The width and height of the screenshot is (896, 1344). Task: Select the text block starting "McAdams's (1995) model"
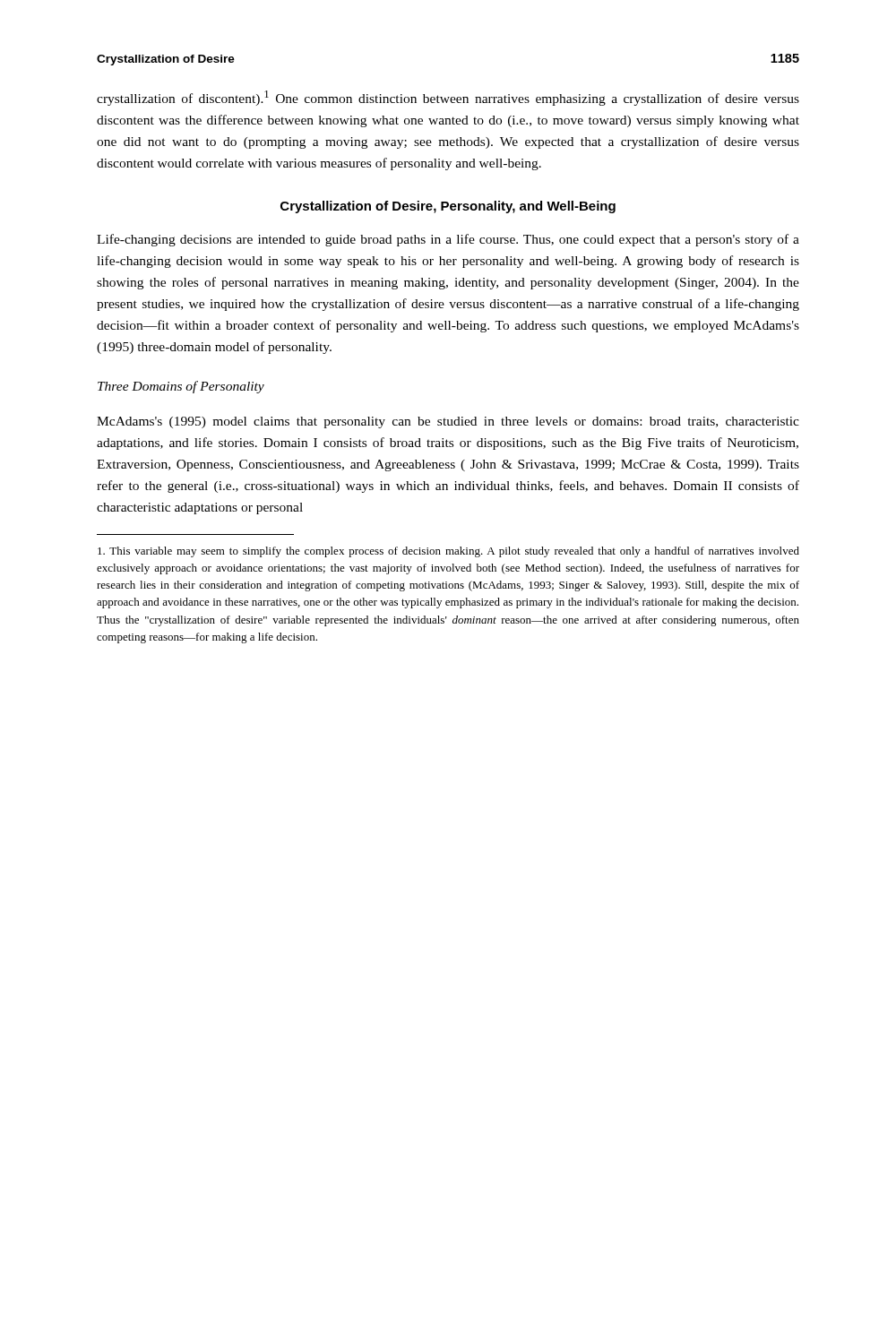[448, 463]
